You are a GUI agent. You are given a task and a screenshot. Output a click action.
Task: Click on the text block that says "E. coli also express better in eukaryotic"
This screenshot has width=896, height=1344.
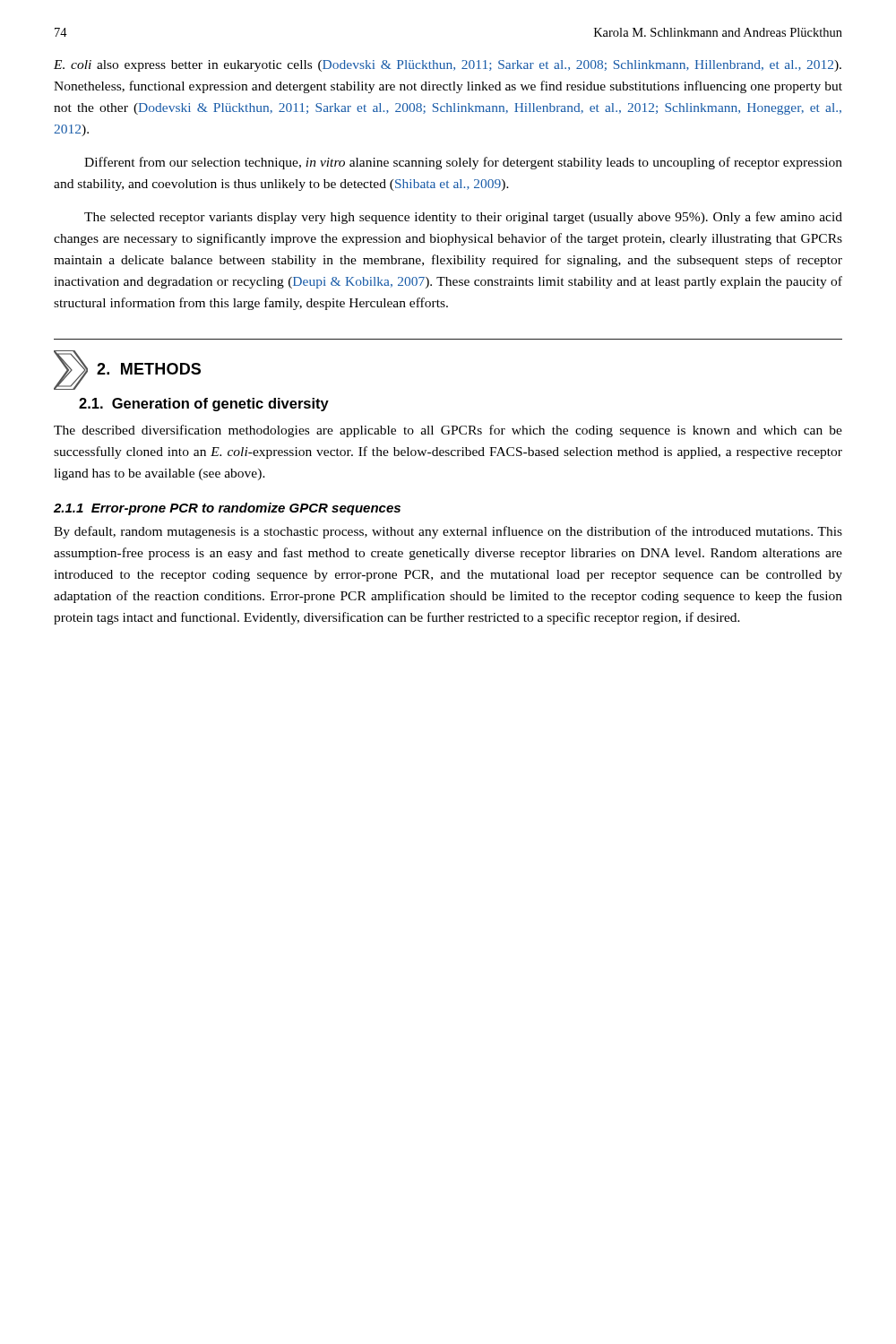[x=448, y=97]
